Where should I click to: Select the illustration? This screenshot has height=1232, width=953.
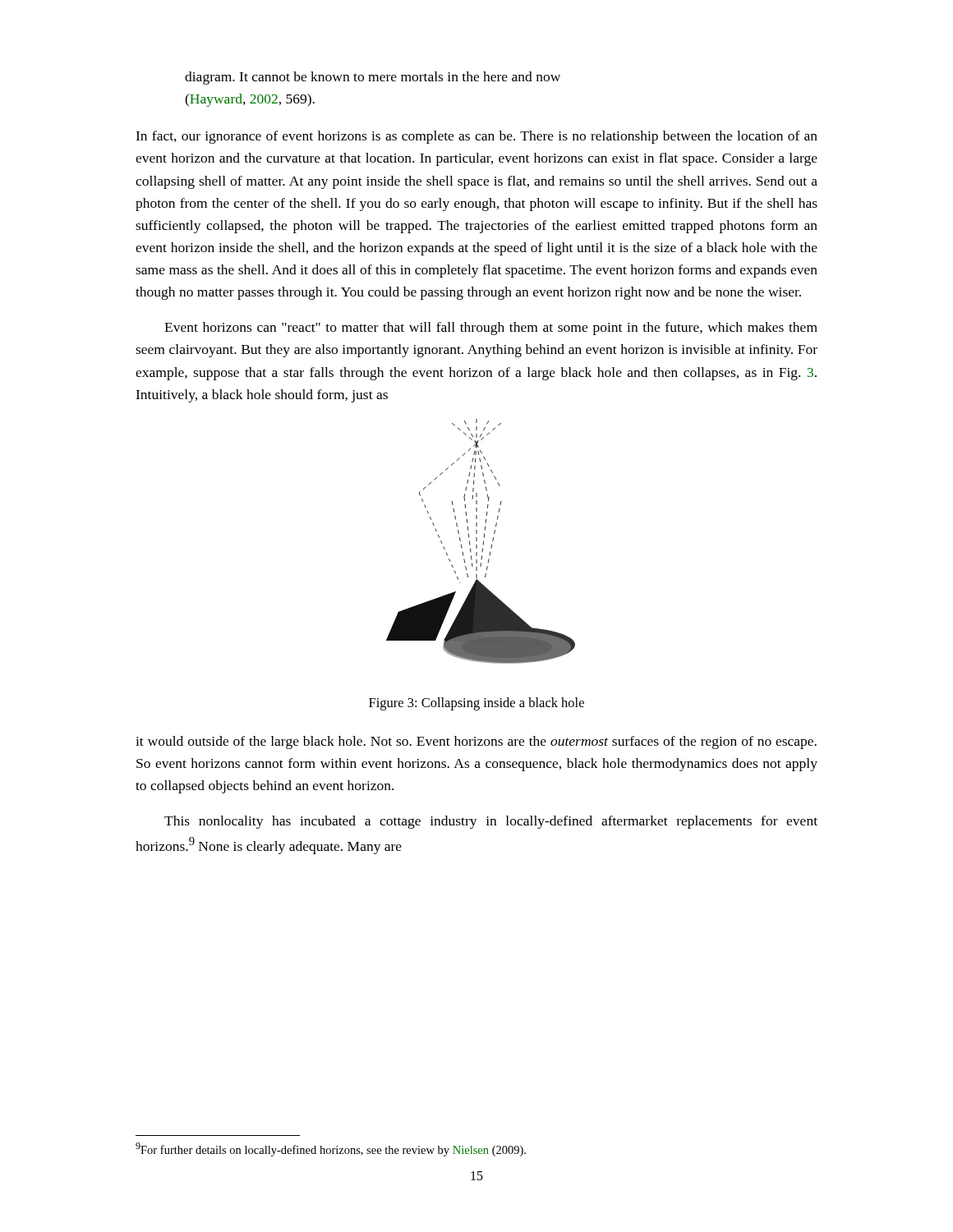pos(476,553)
